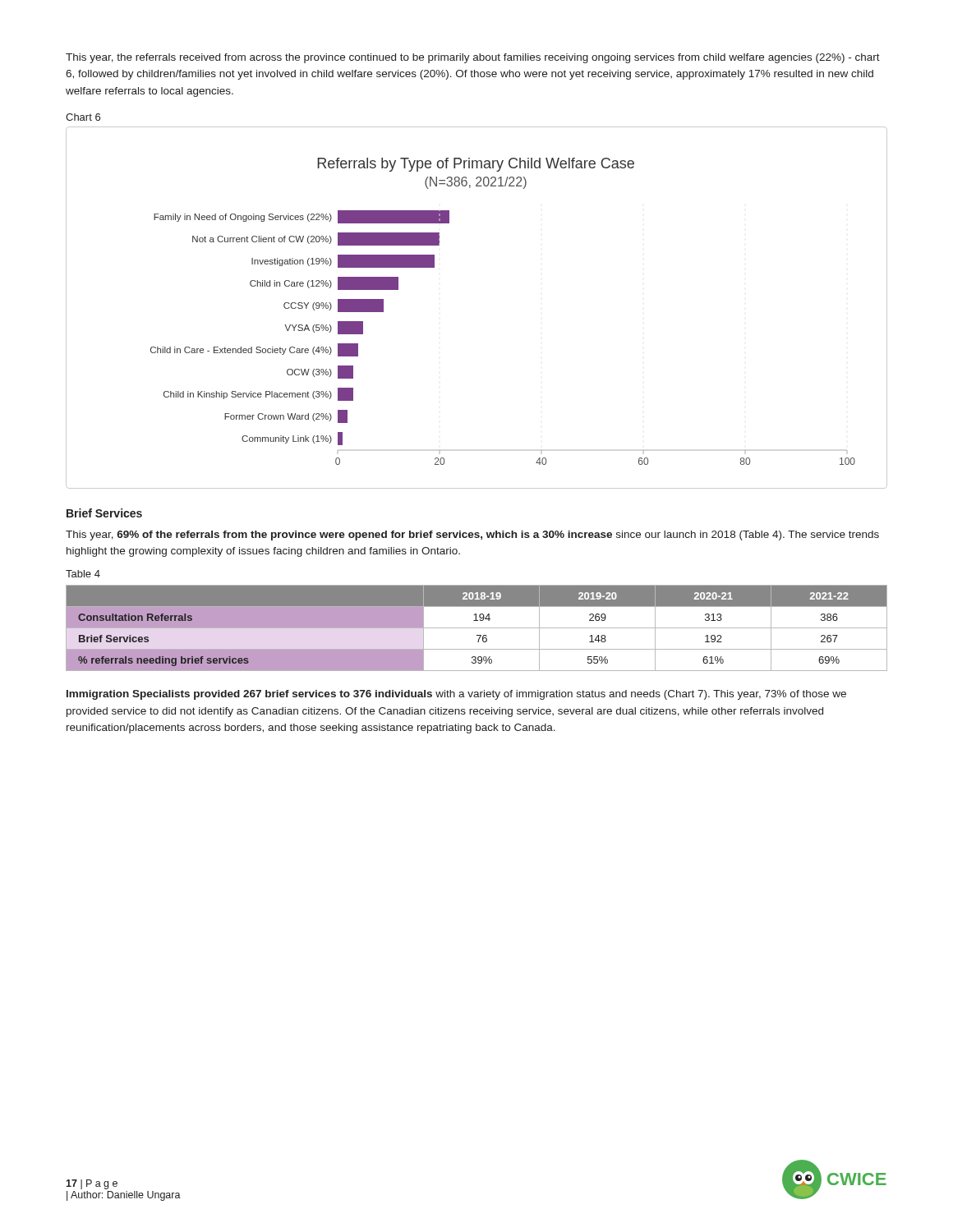This screenshot has width=953, height=1232.
Task: Click the passage that begins "This year, 69% of the"
Action: coord(472,542)
